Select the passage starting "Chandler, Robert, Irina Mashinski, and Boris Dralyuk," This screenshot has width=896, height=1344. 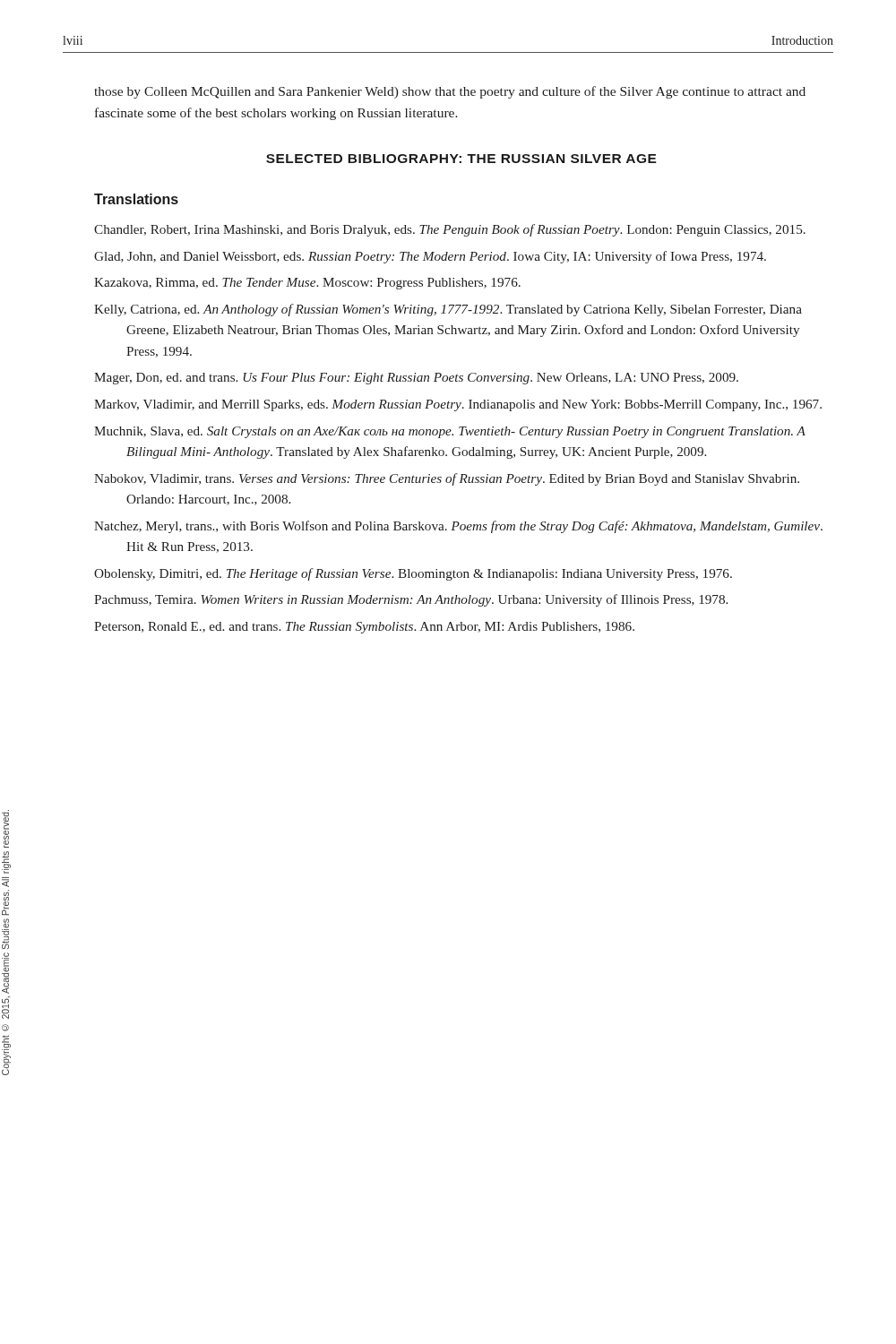coord(450,229)
